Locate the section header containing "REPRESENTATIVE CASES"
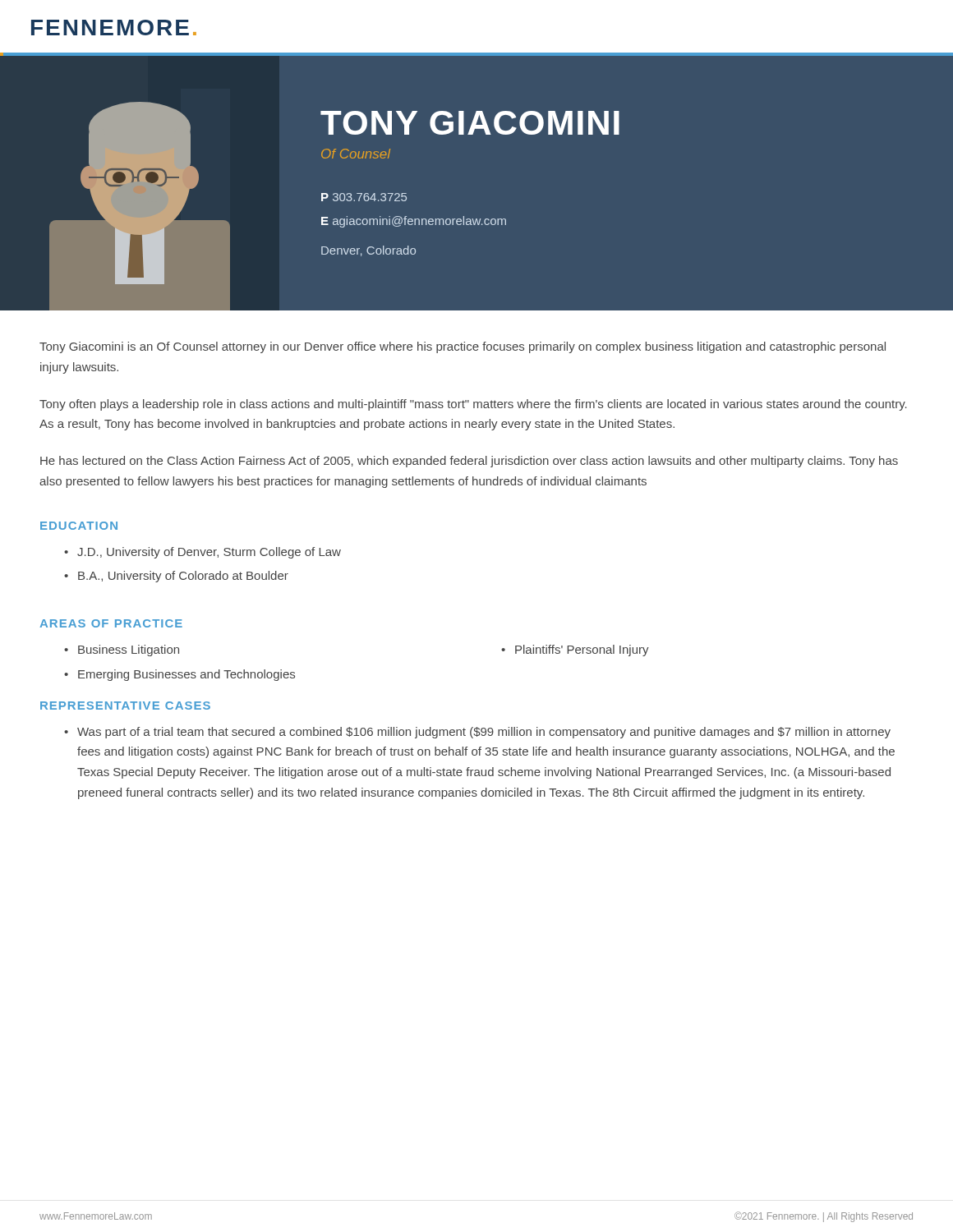The image size is (953, 1232). click(x=126, y=705)
